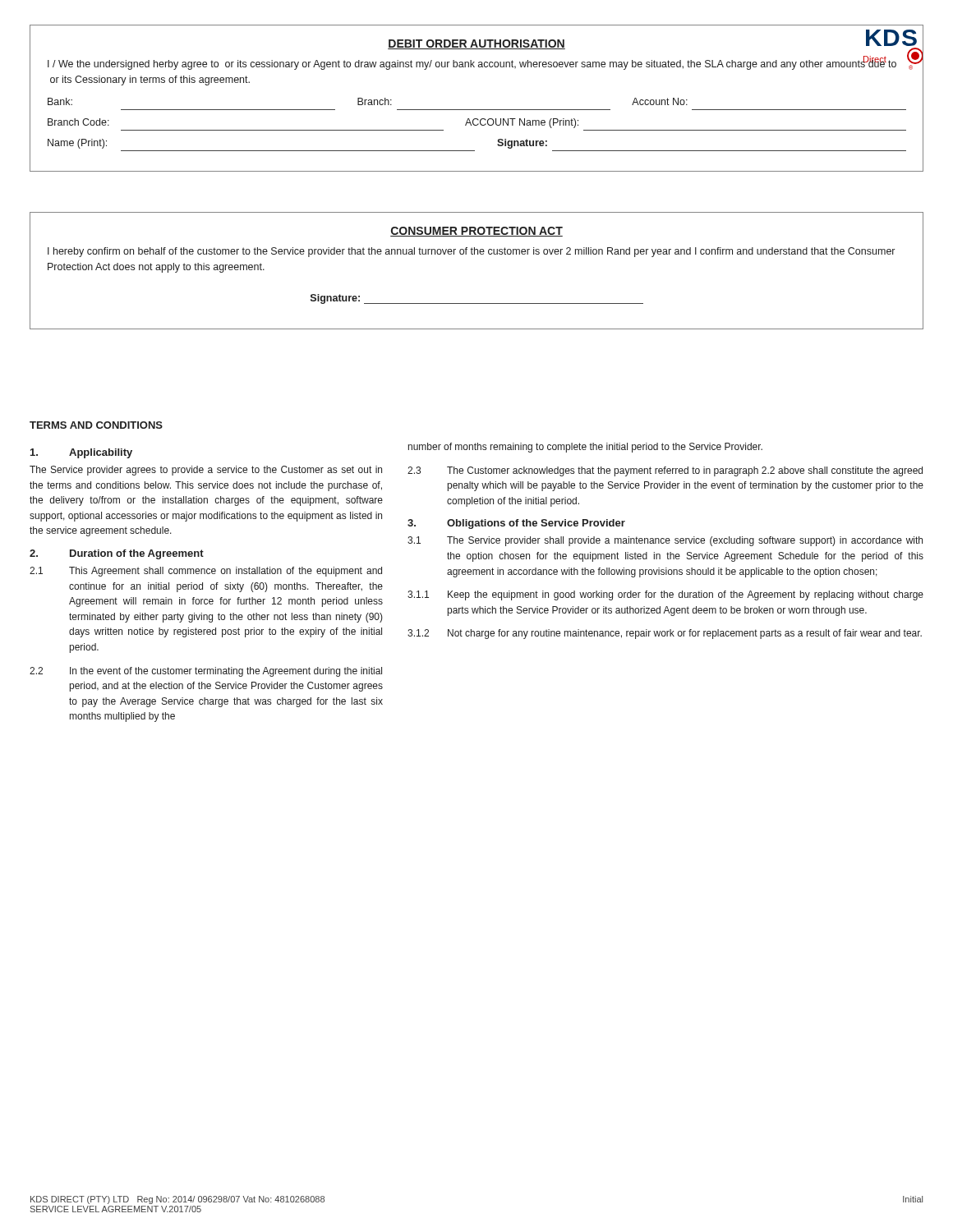Locate the logo
The height and width of the screenshot is (1232, 953).
tap(893, 44)
